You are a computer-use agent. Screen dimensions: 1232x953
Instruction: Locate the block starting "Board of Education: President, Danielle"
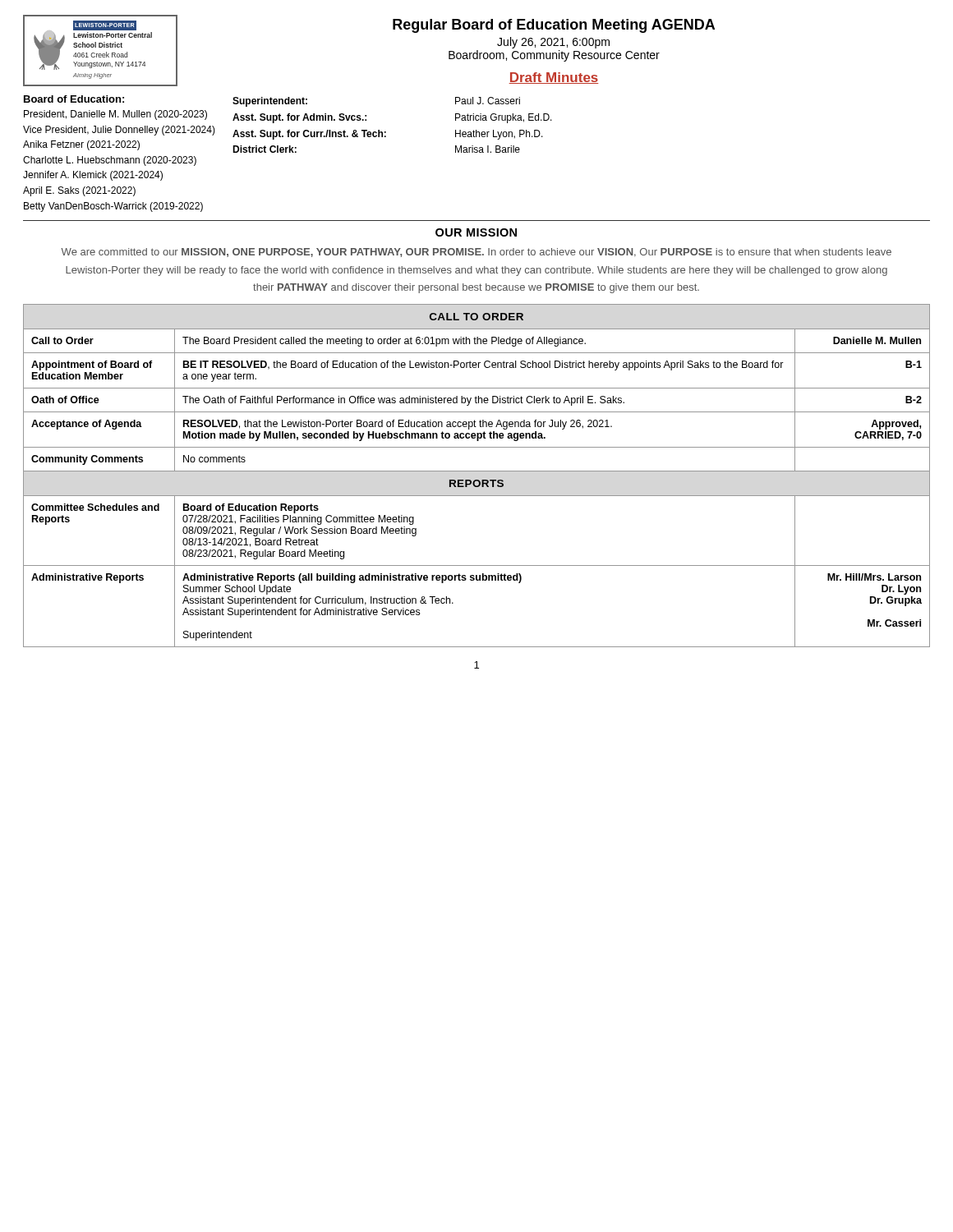[120, 153]
